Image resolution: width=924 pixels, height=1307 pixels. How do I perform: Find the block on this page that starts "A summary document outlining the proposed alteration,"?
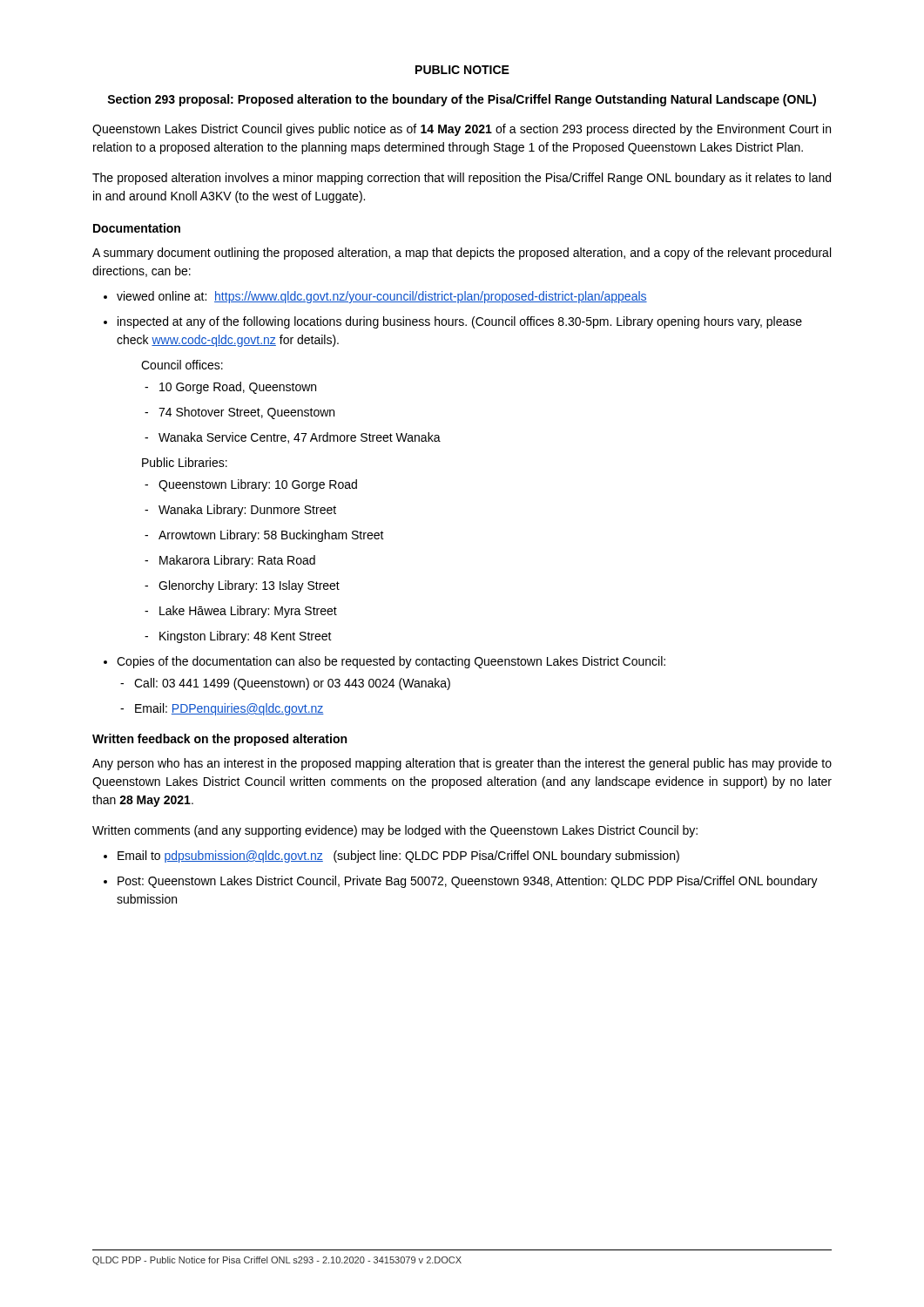tap(462, 262)
